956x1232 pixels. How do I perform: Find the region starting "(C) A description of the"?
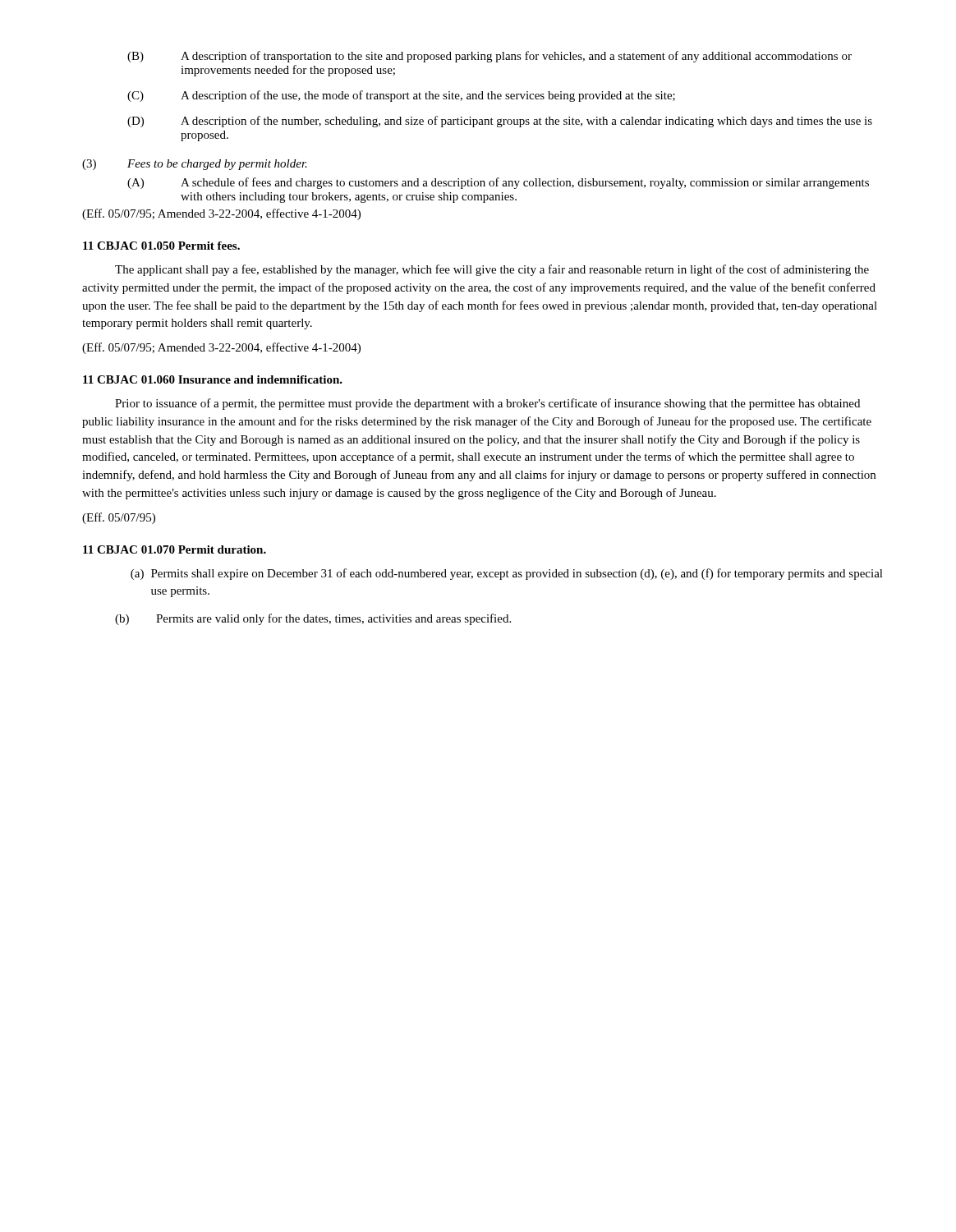point(509,96)
